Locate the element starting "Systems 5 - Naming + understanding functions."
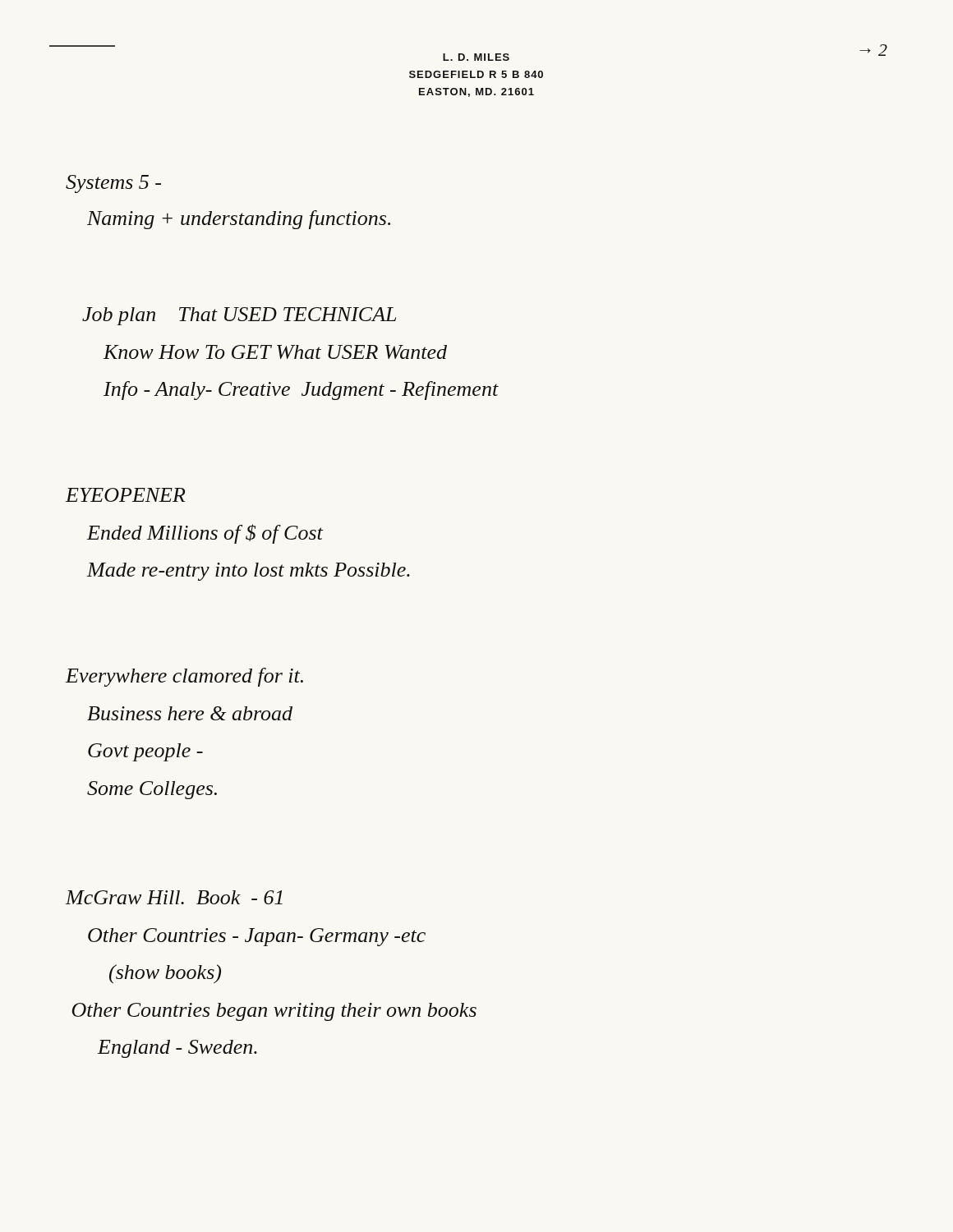This screenshot has height=1232, width=953. [113, 184]
